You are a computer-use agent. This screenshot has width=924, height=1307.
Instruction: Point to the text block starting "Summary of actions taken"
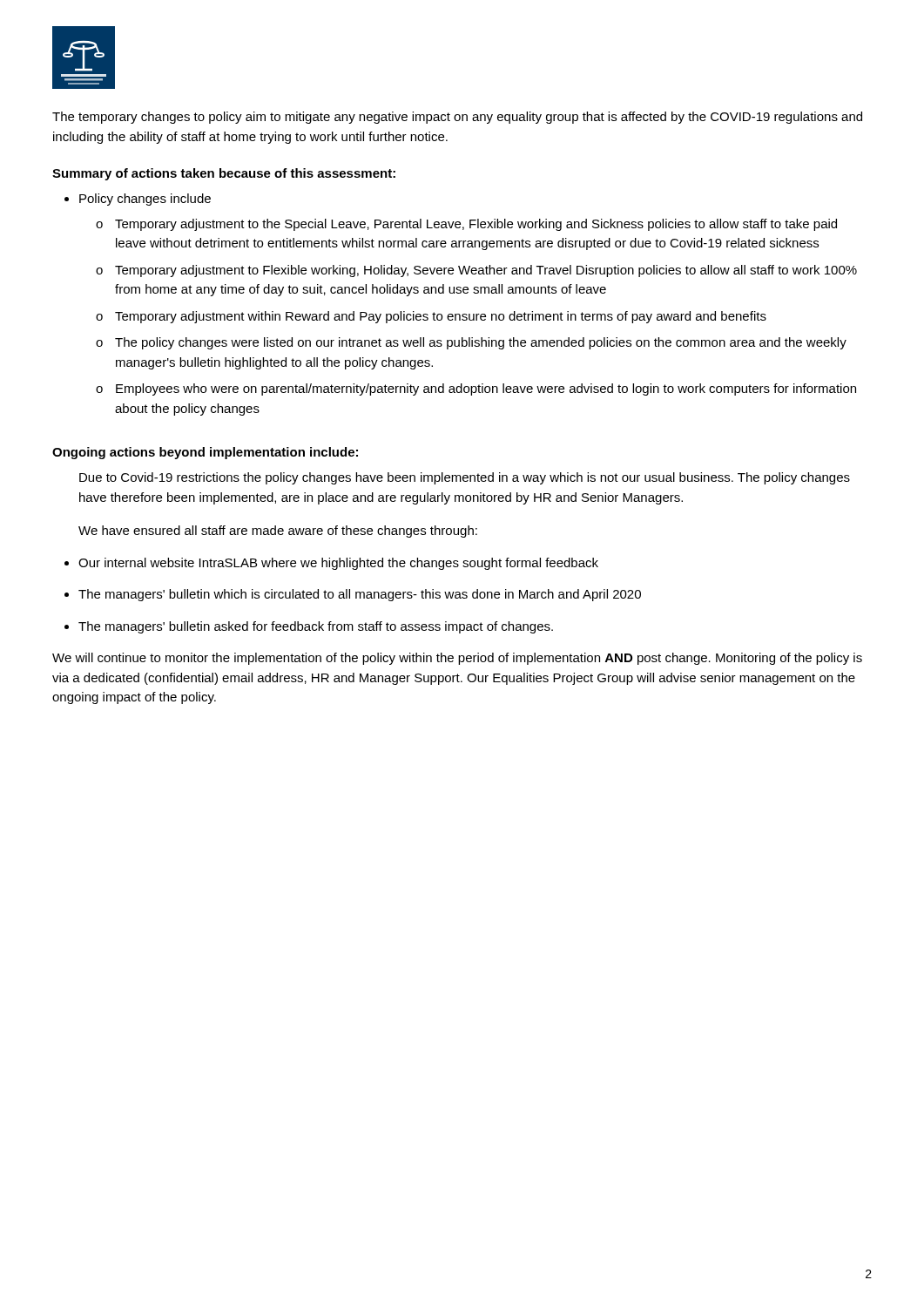pos(224,173)
